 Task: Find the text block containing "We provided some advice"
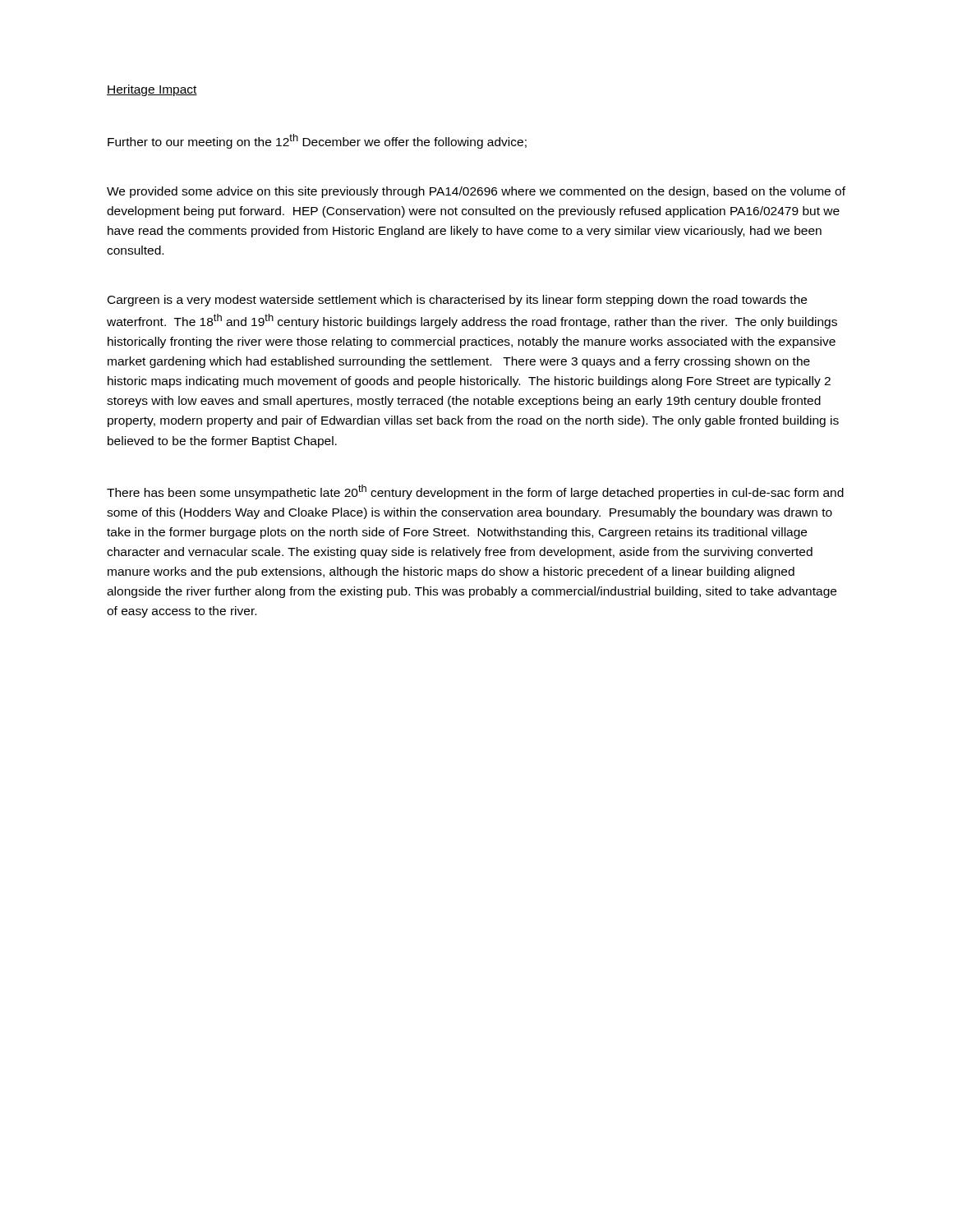point(476,221)
